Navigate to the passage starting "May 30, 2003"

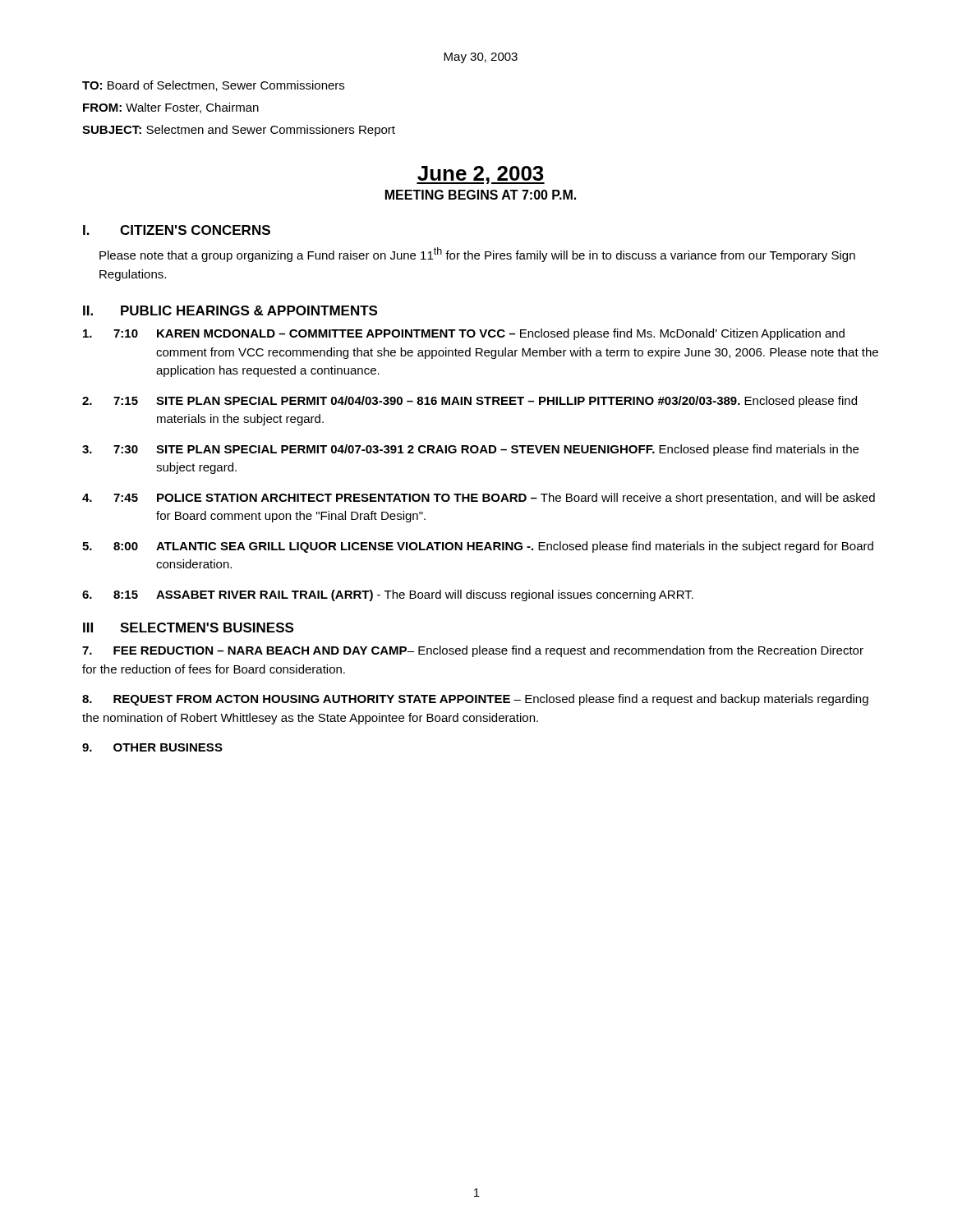pyautogui.click(x=481, y=56)
